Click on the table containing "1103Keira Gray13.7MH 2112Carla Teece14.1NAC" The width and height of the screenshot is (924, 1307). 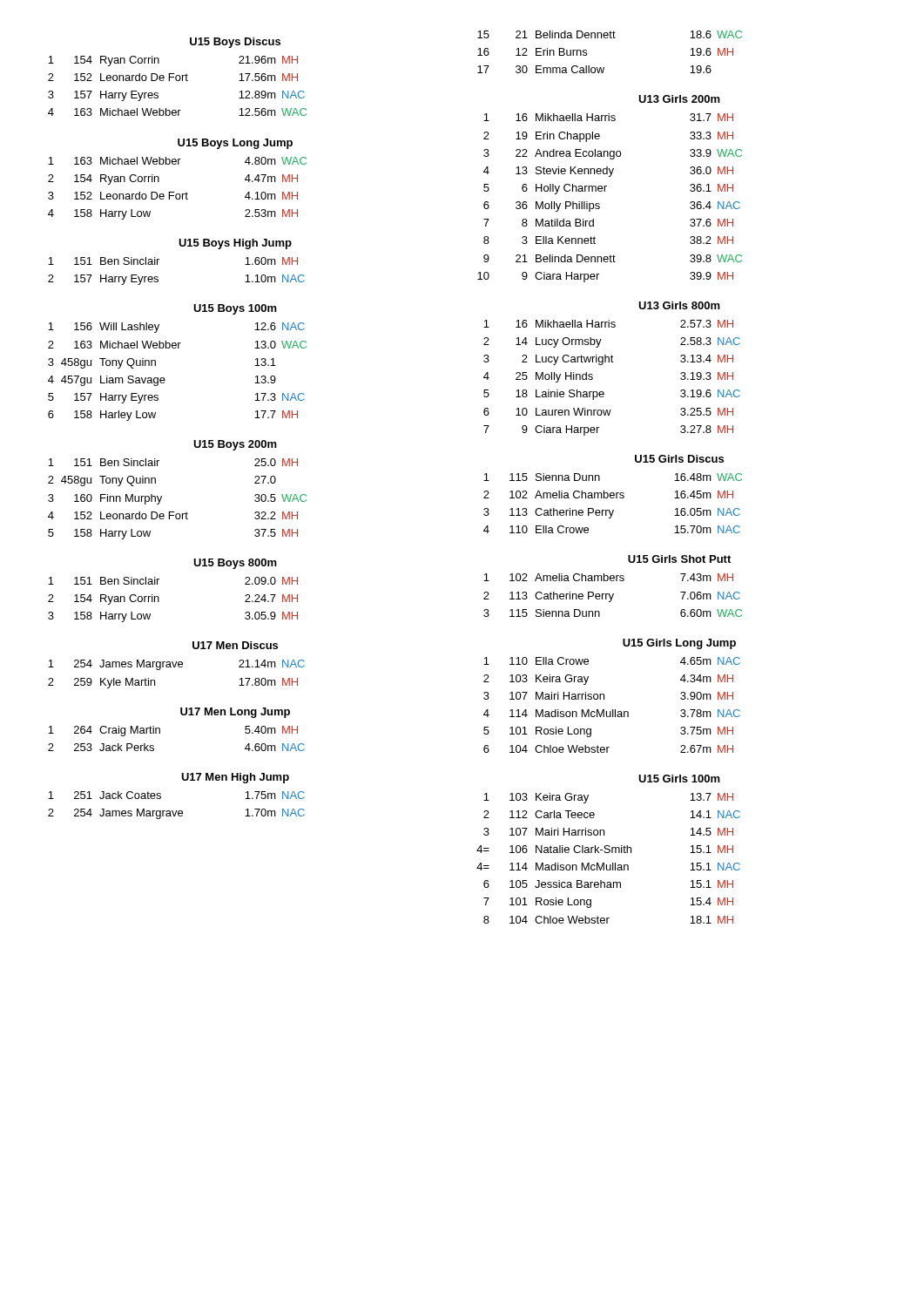coord(679,858)
